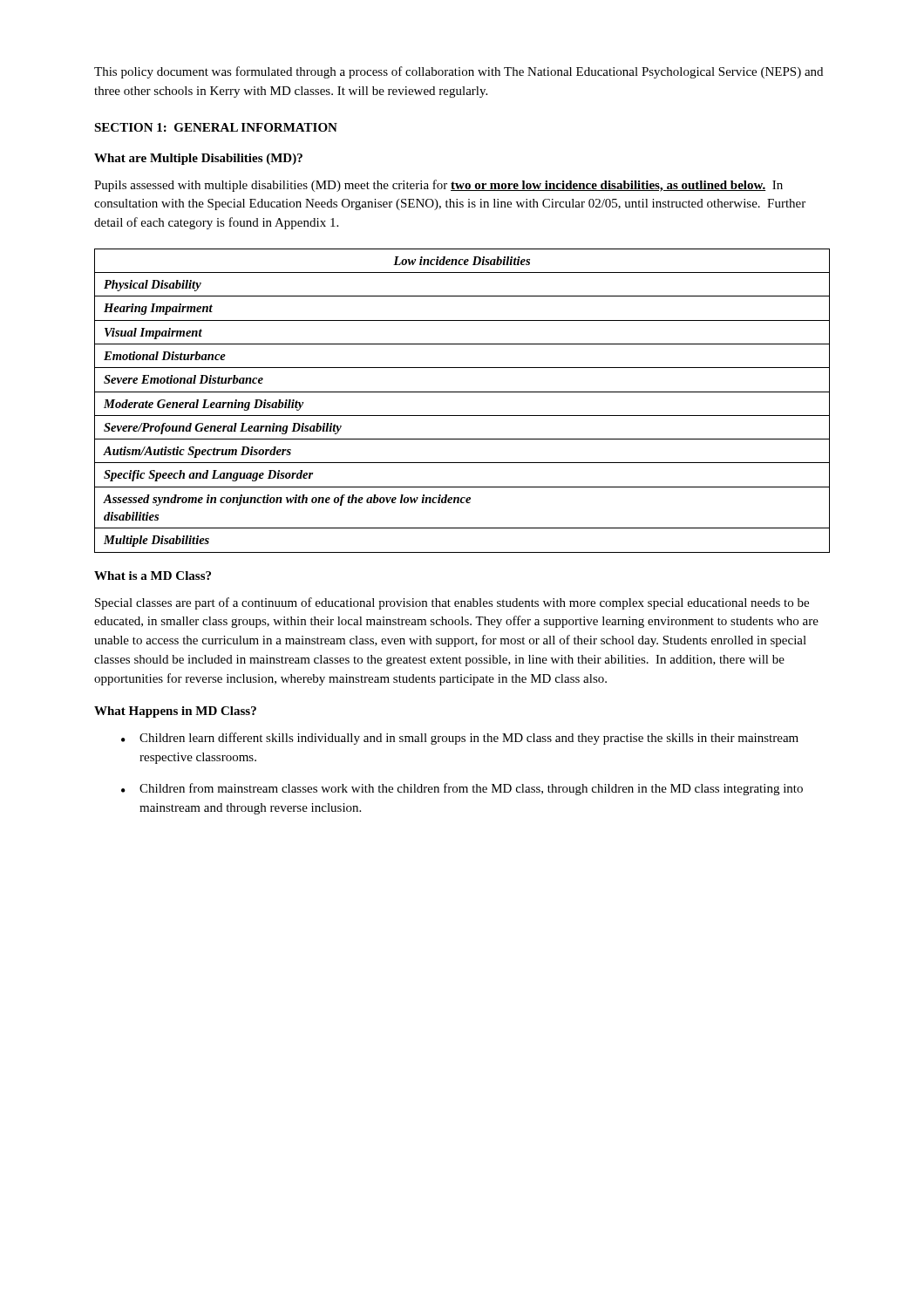Viewport: 924px width, 1308px height.
Task: Point to the text starting "Pupils assessed with"
Action: point(450,203)
